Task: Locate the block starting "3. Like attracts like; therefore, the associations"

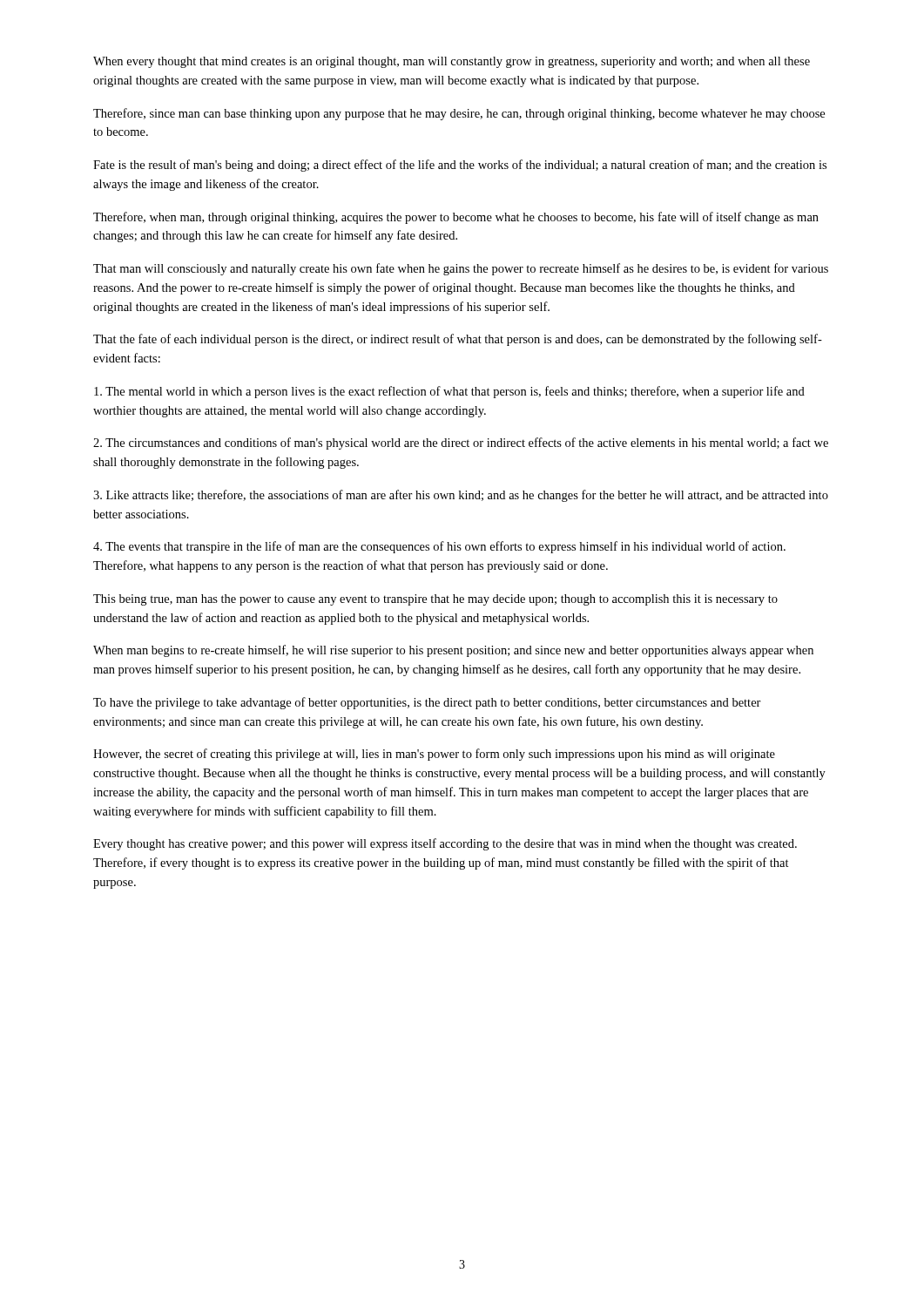Action: click(461, 504)
